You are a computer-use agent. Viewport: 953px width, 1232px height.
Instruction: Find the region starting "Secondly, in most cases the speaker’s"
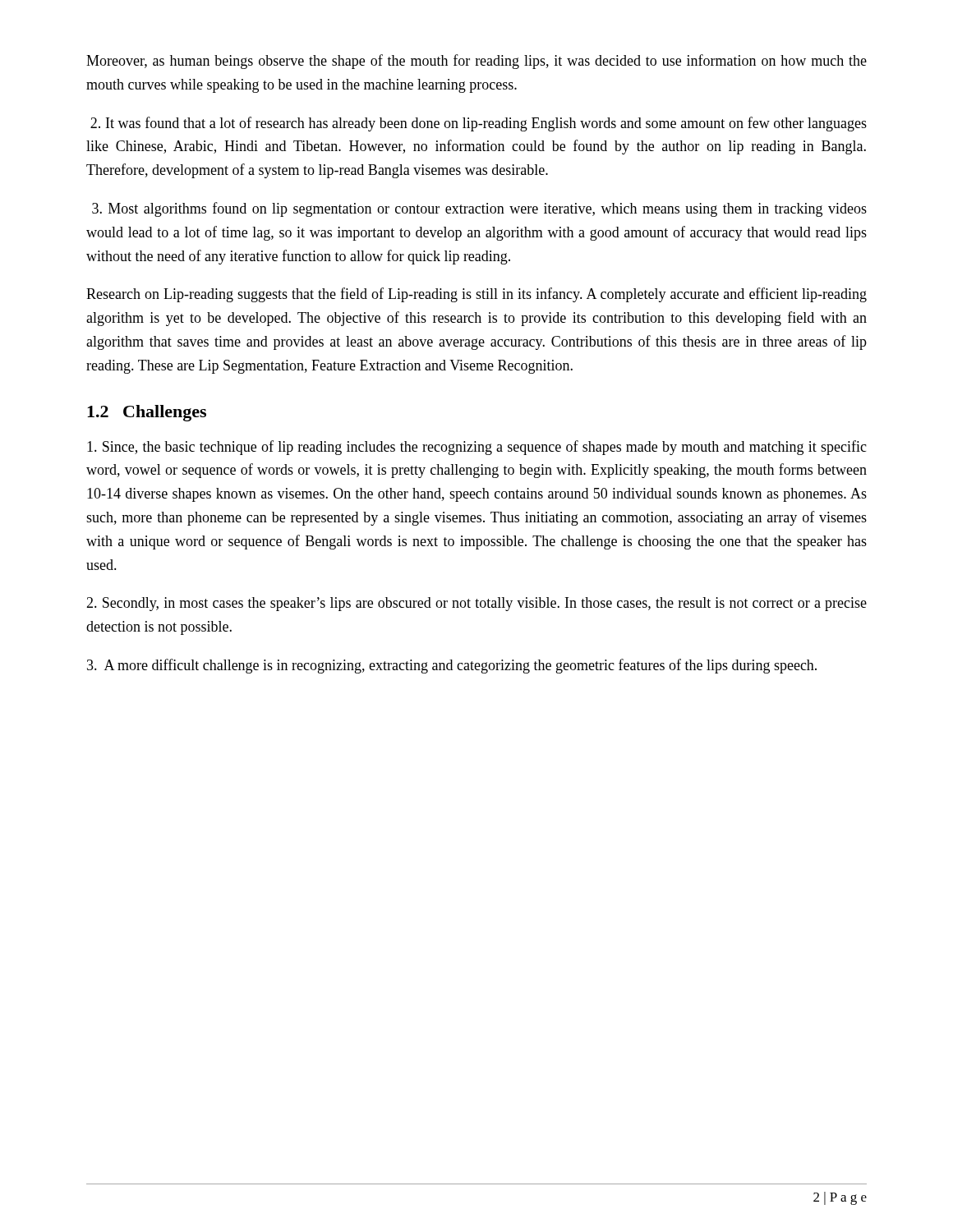click(x=476, y=615)
